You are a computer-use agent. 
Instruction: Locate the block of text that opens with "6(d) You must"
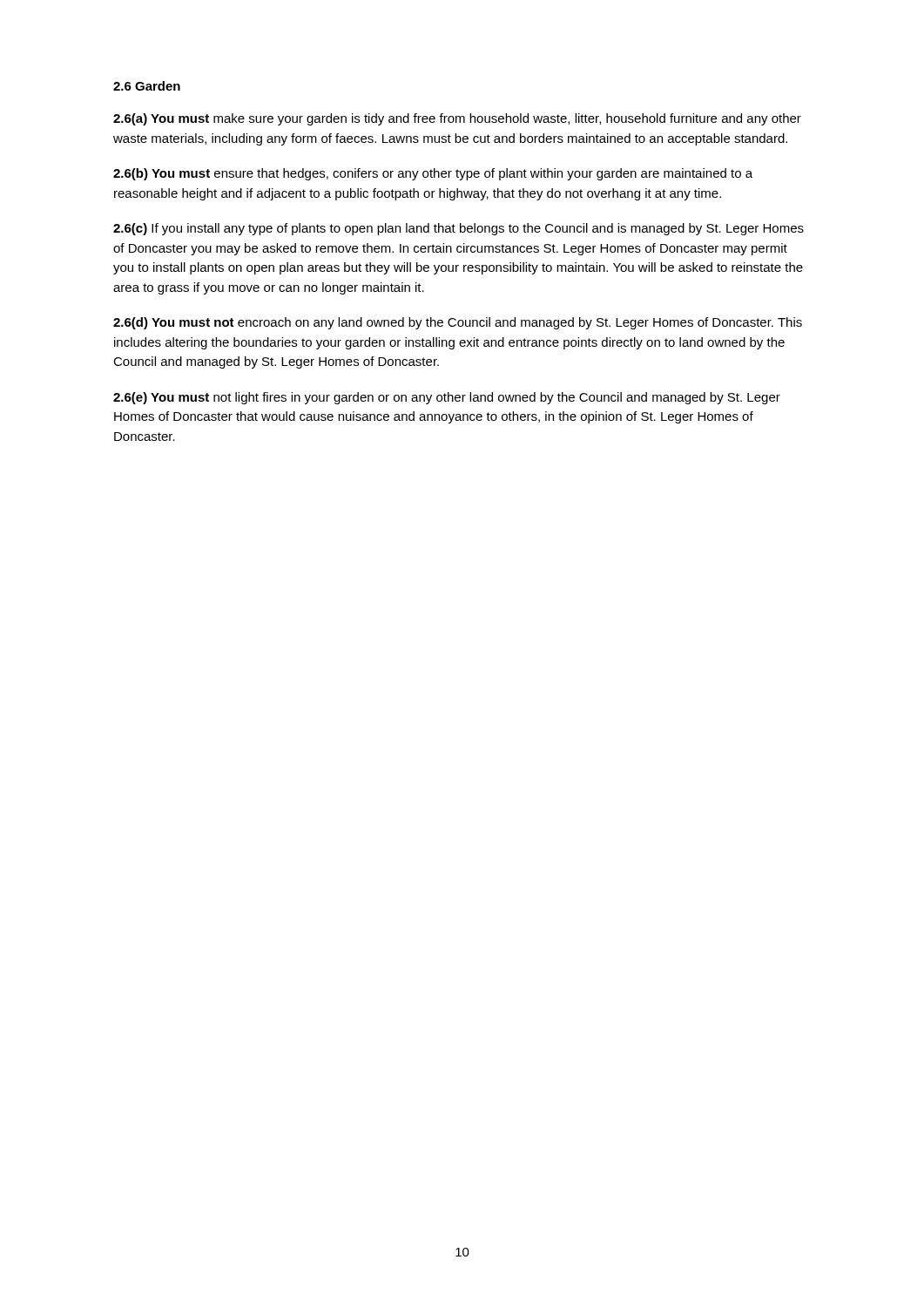point(458,342)
